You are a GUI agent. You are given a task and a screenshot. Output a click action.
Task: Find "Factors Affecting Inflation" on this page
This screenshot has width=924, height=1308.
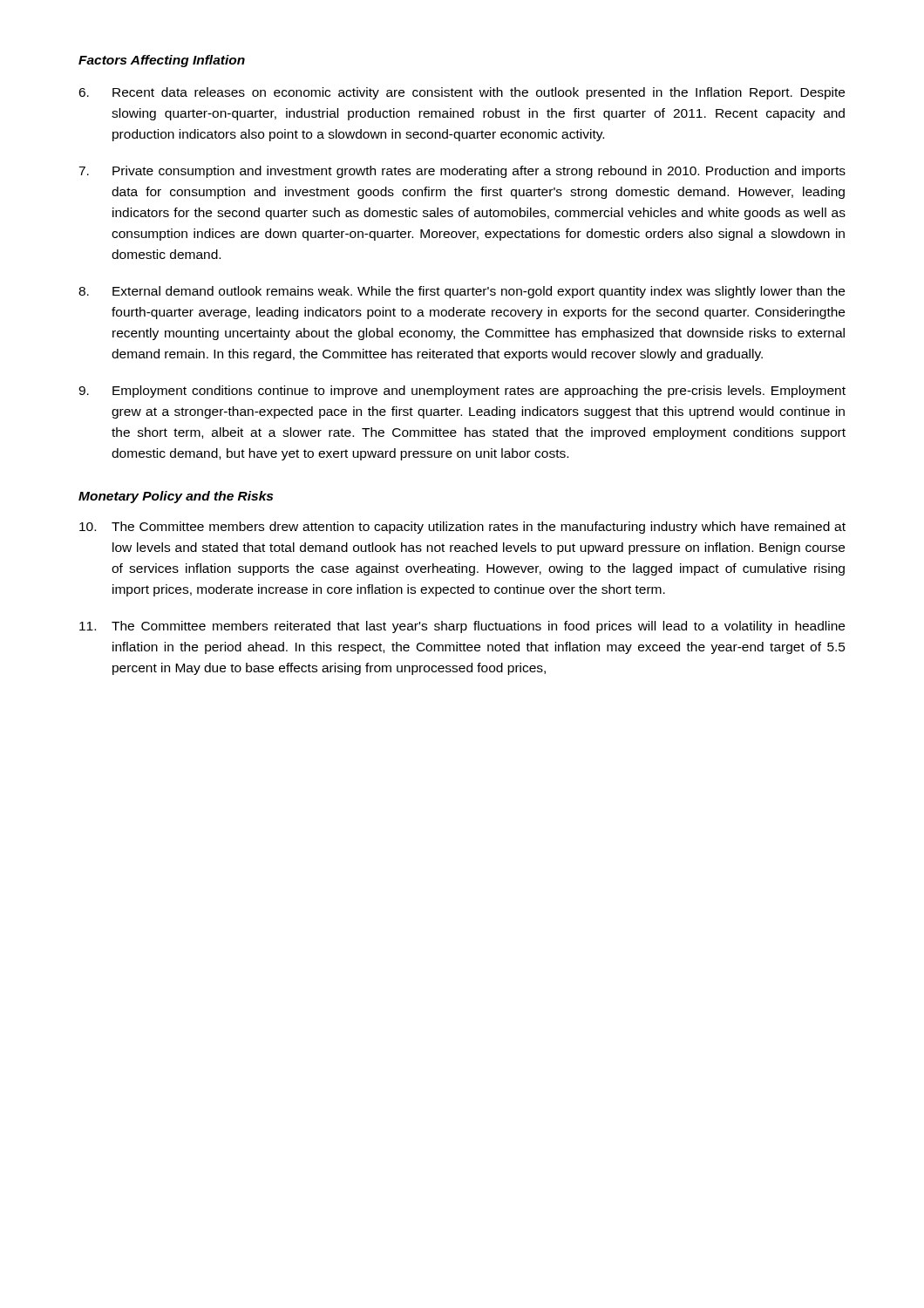click(x=162, y=60)
